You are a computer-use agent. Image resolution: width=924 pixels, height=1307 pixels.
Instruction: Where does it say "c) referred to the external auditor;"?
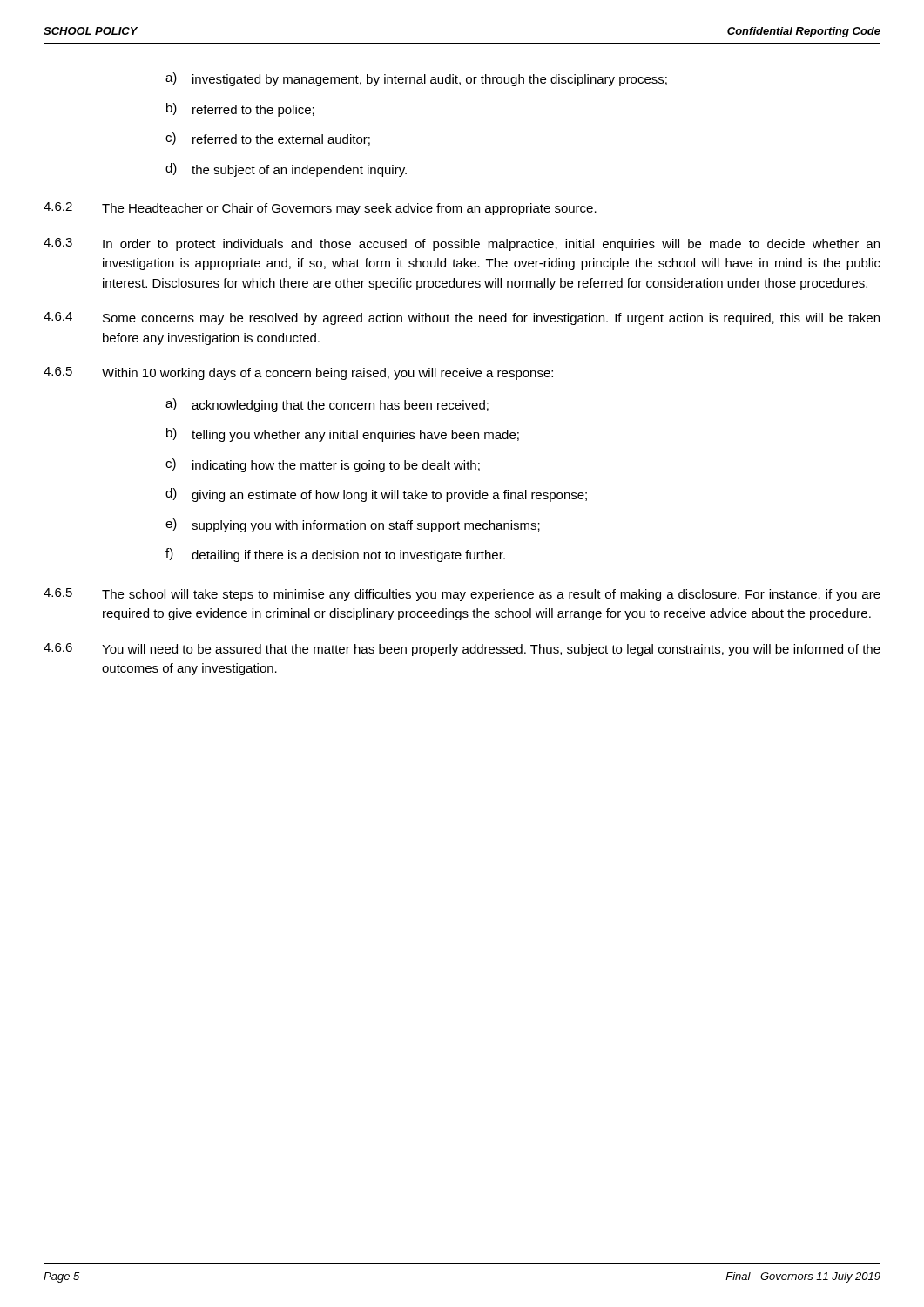coord(268,139)
